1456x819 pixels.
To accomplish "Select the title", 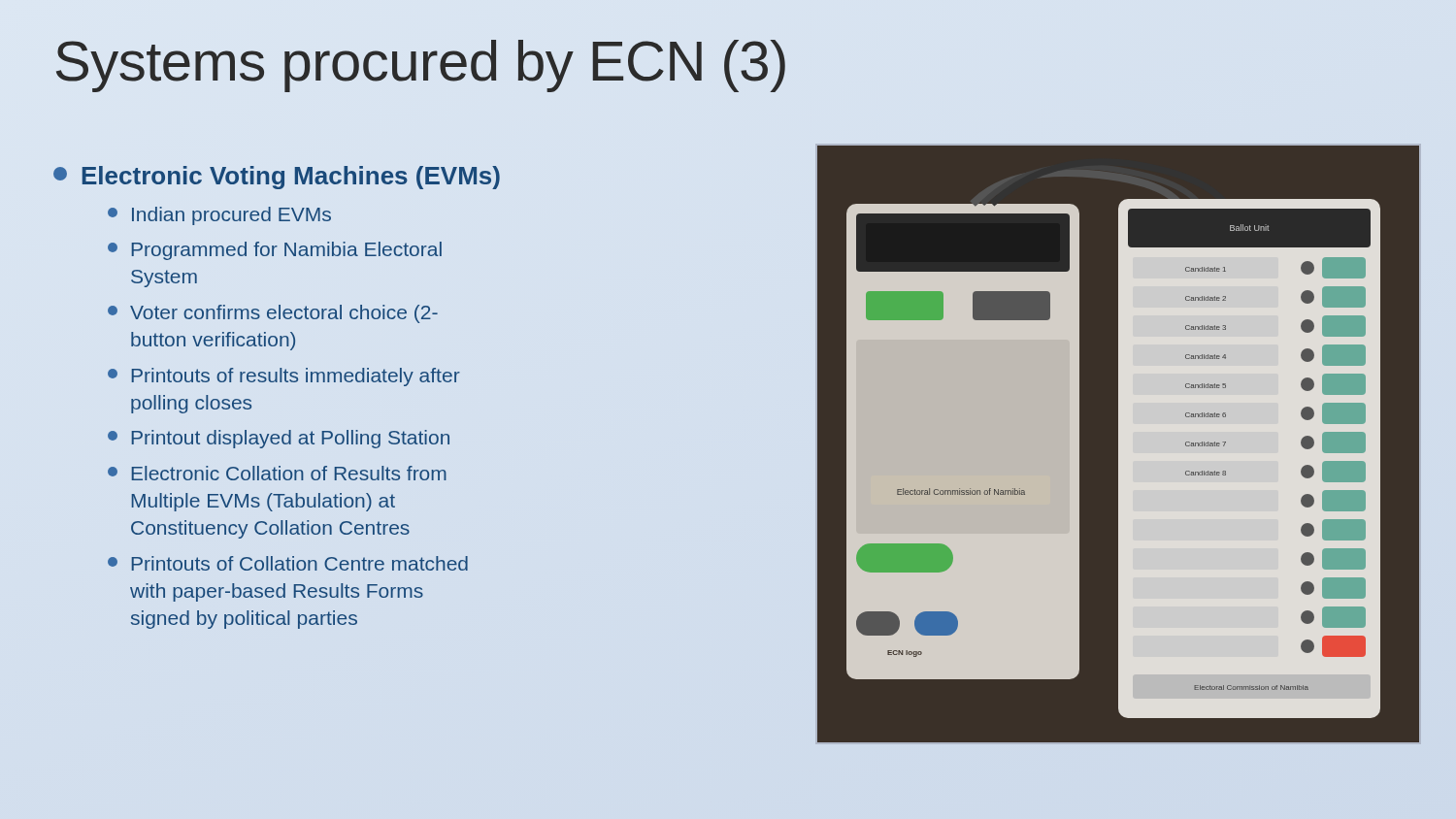I will (490, 61).
